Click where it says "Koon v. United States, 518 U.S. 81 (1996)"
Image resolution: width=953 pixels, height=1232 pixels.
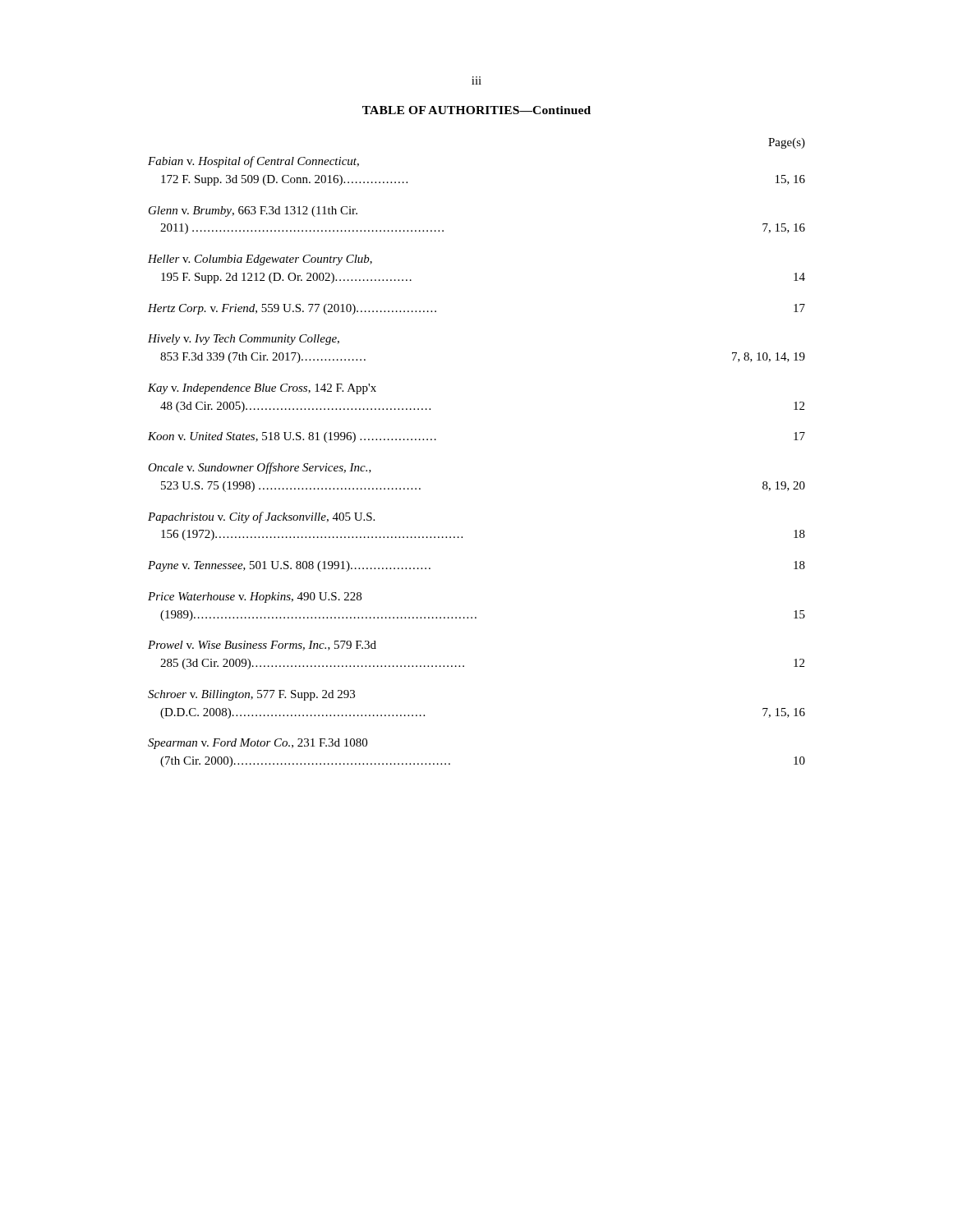pos(244,437)
